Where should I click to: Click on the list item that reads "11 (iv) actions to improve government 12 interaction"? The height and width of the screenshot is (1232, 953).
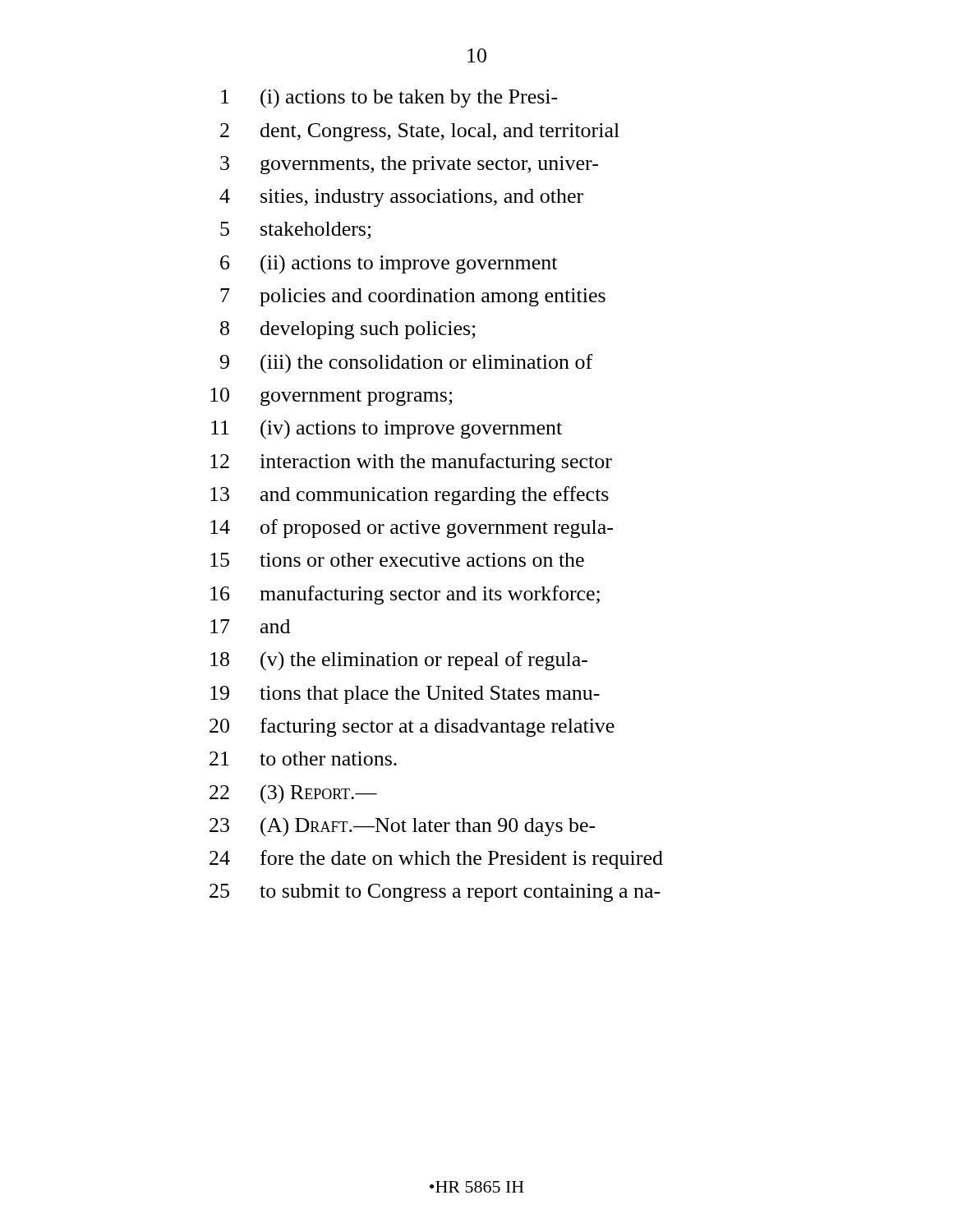505,528
